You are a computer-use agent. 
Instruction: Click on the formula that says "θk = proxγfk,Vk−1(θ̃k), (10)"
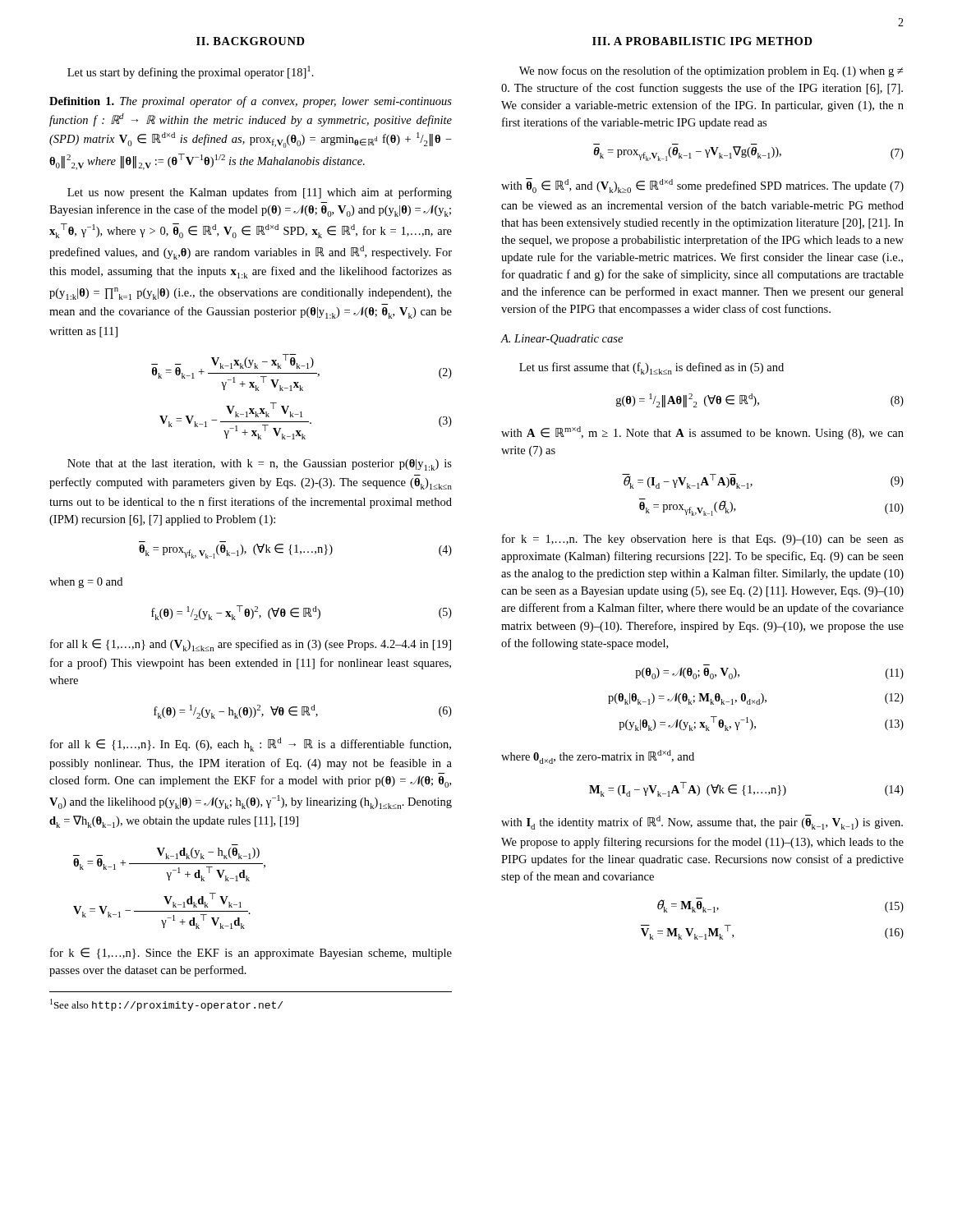point(702,508)
